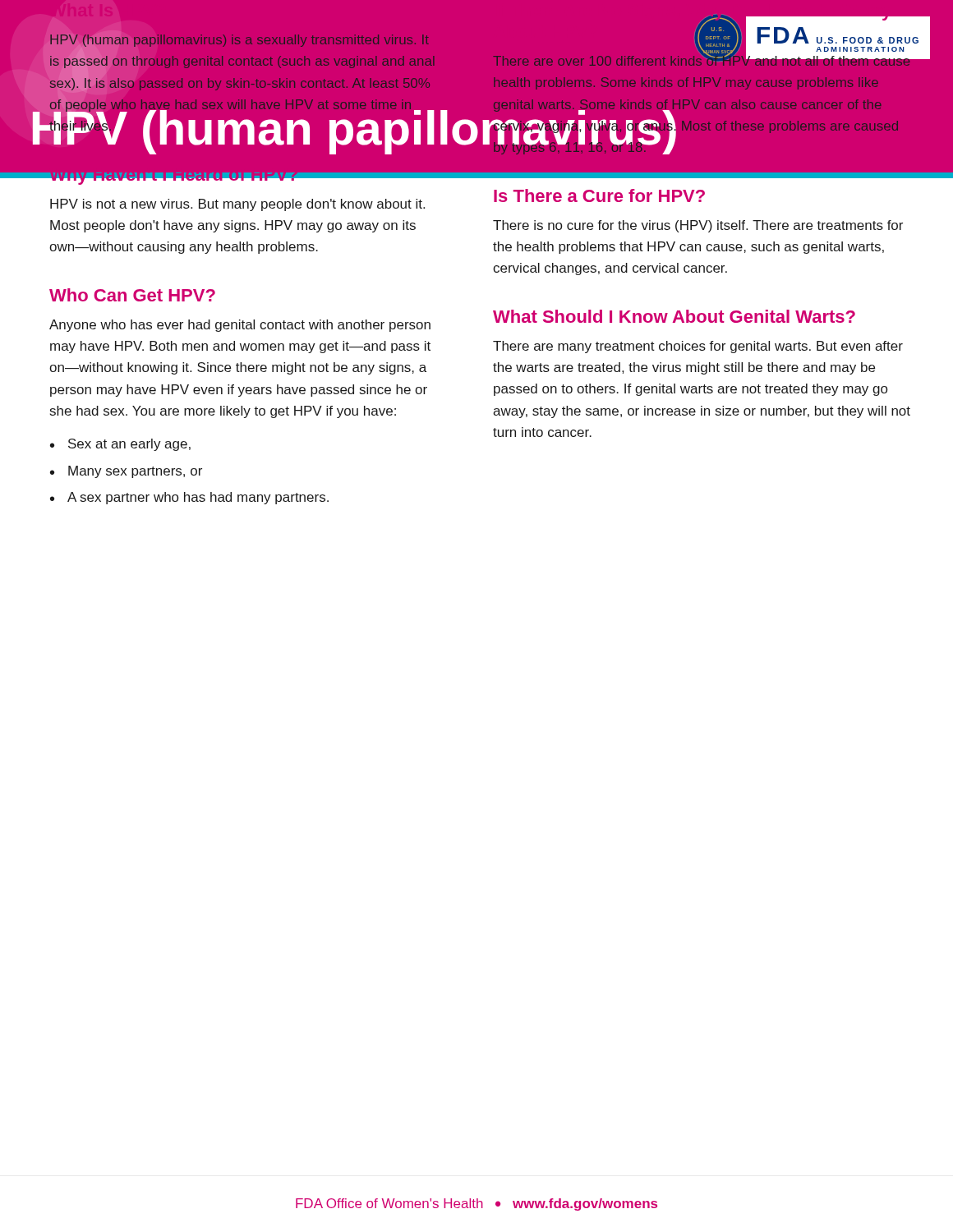953x1232 pixels.
Task: Find the section header on this page that starts "Is There a"
Action: tap(599, 196)
